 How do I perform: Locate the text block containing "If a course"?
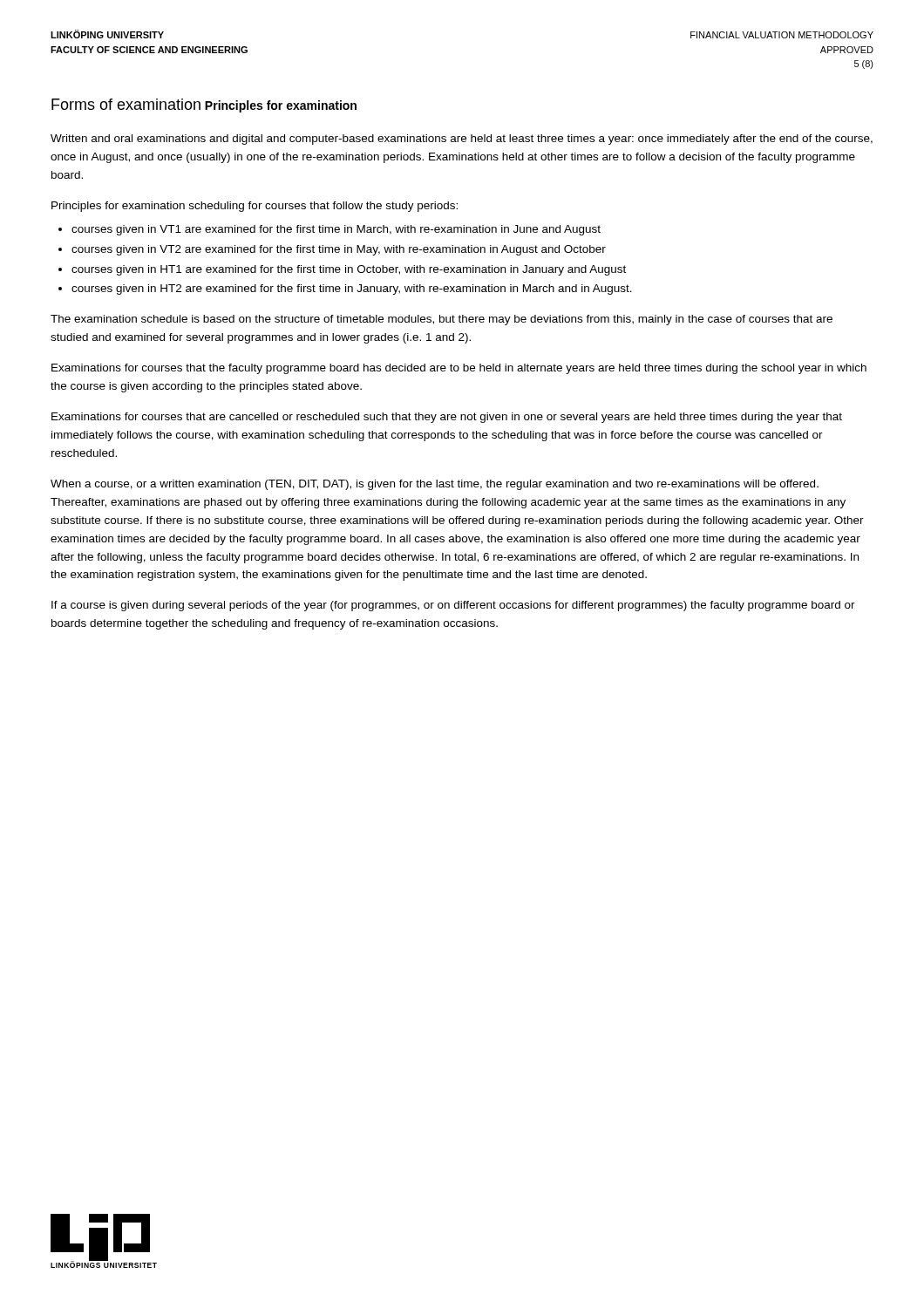click(x=453, y=614)
